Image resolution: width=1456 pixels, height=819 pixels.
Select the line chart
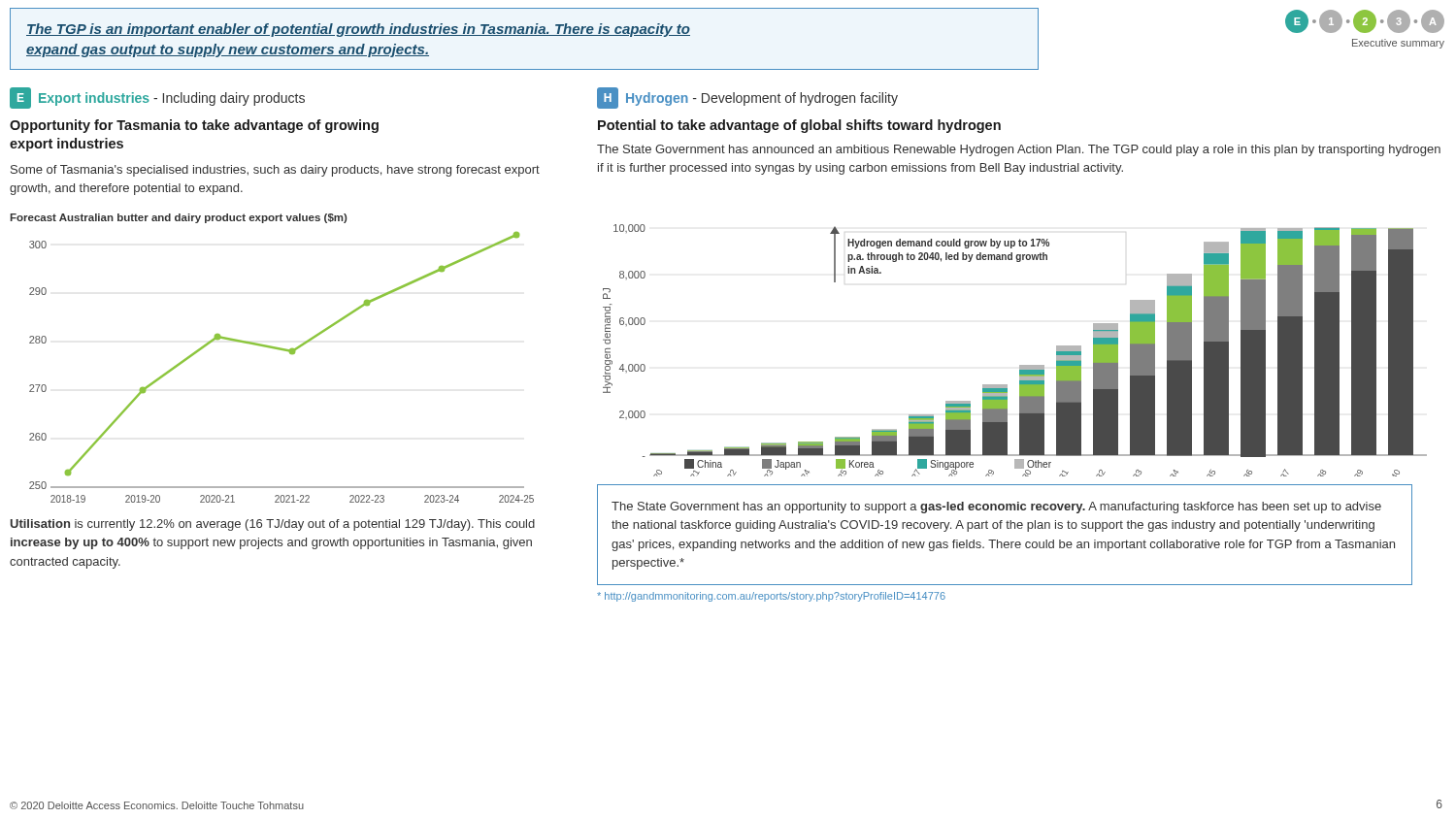click(x=272, y=367)
